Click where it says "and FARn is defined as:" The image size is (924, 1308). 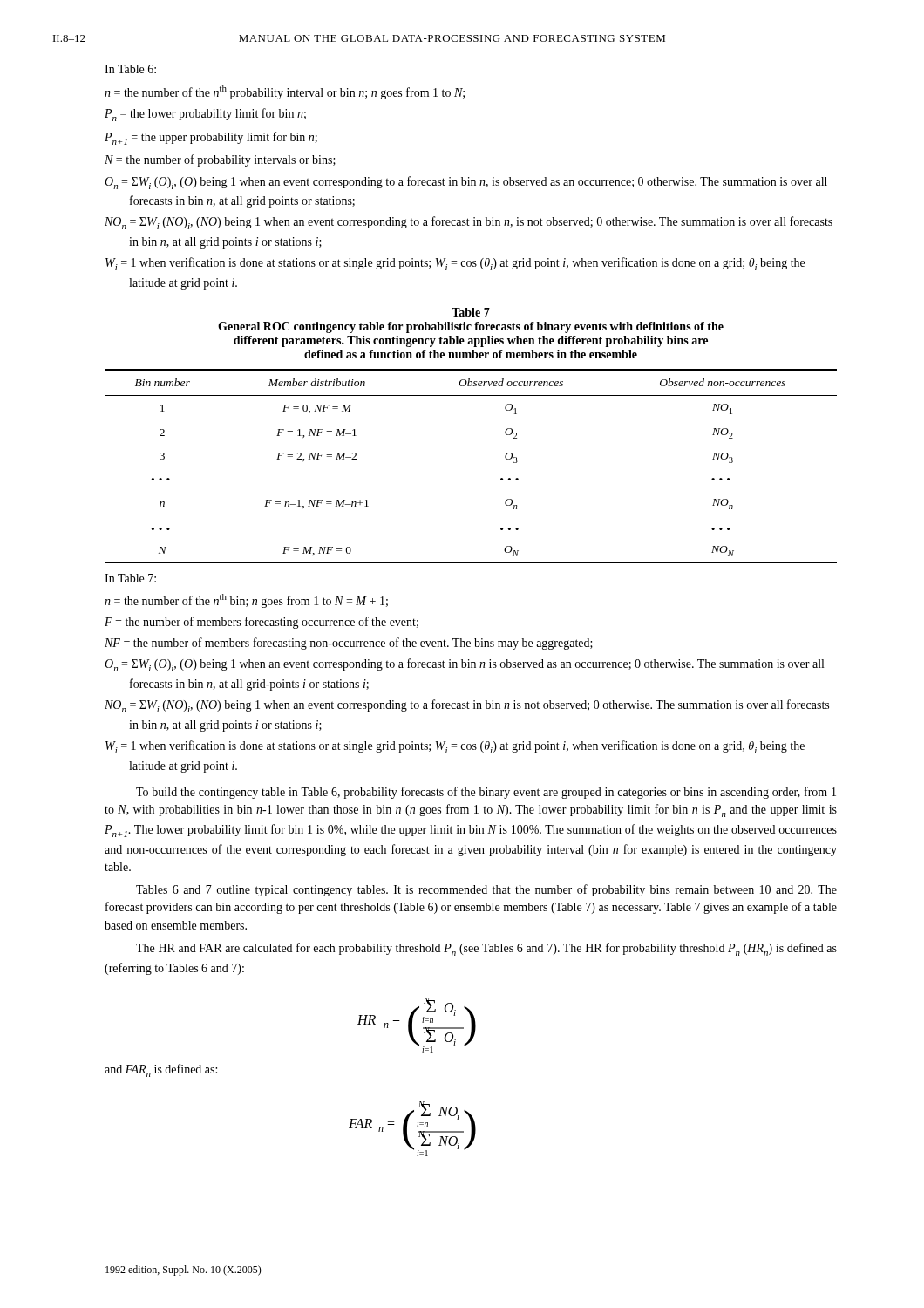tap(161, 1071)
